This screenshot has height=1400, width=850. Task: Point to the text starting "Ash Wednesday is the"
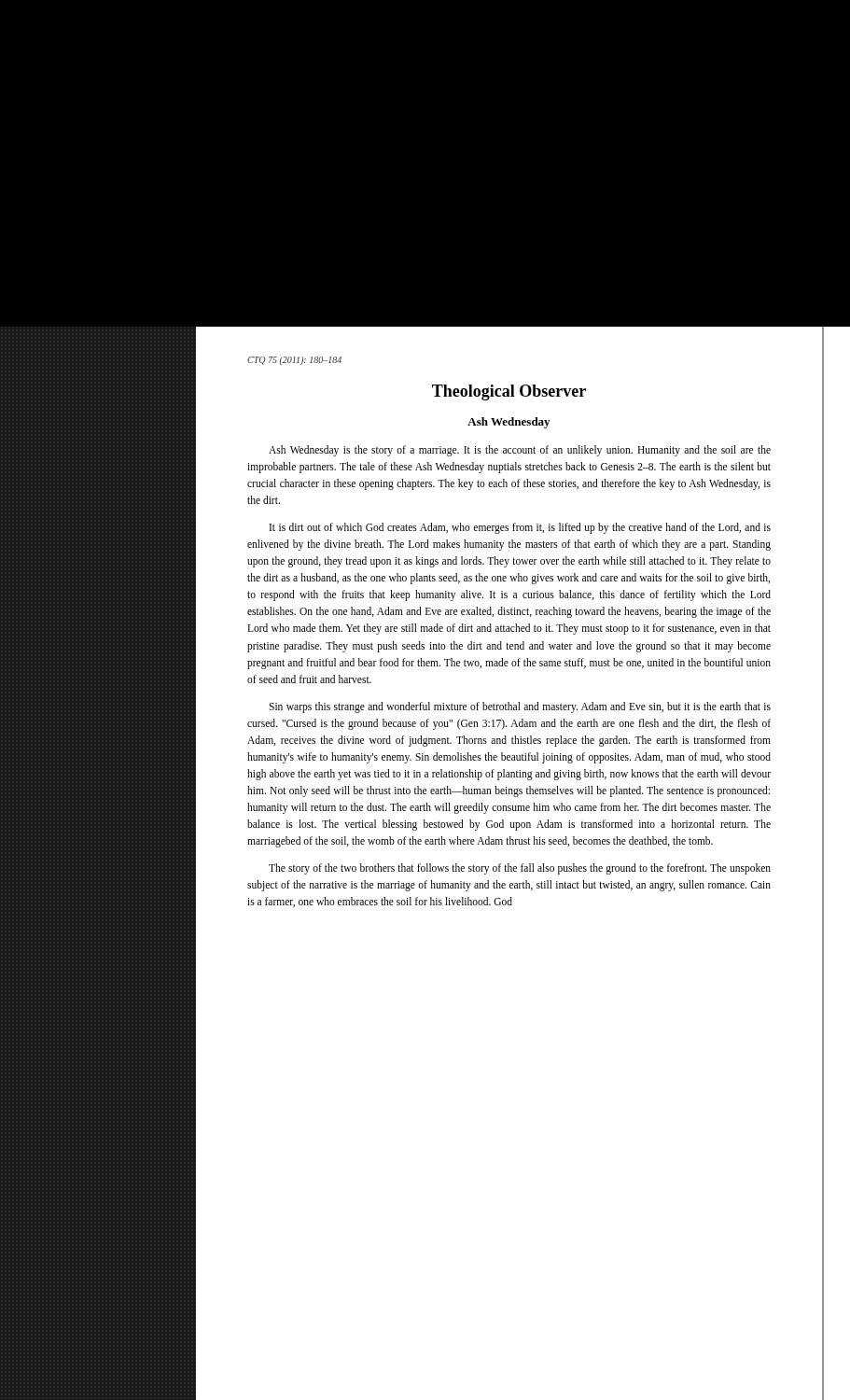point(509,475)
